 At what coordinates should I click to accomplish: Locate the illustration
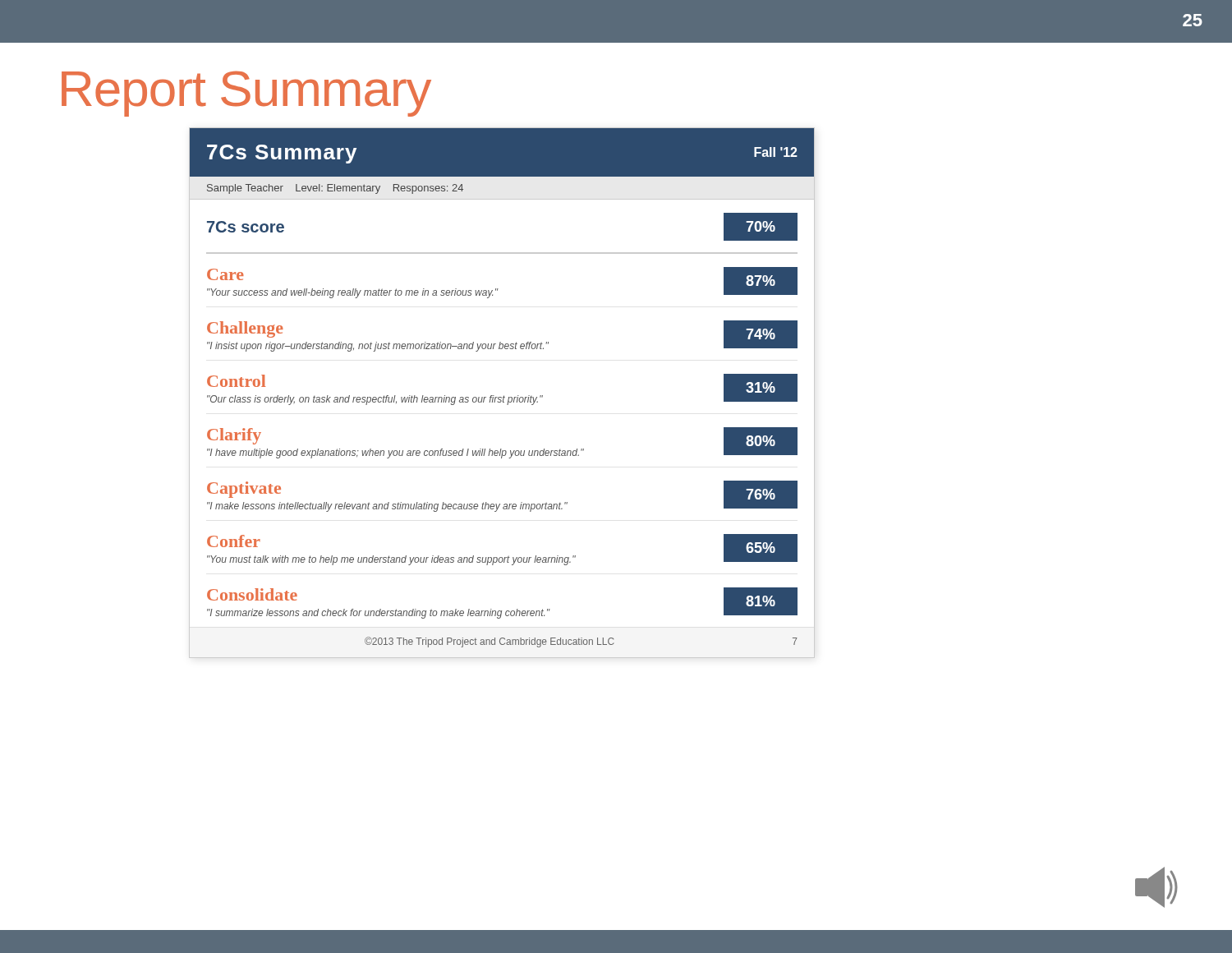tap(1154, 887)
